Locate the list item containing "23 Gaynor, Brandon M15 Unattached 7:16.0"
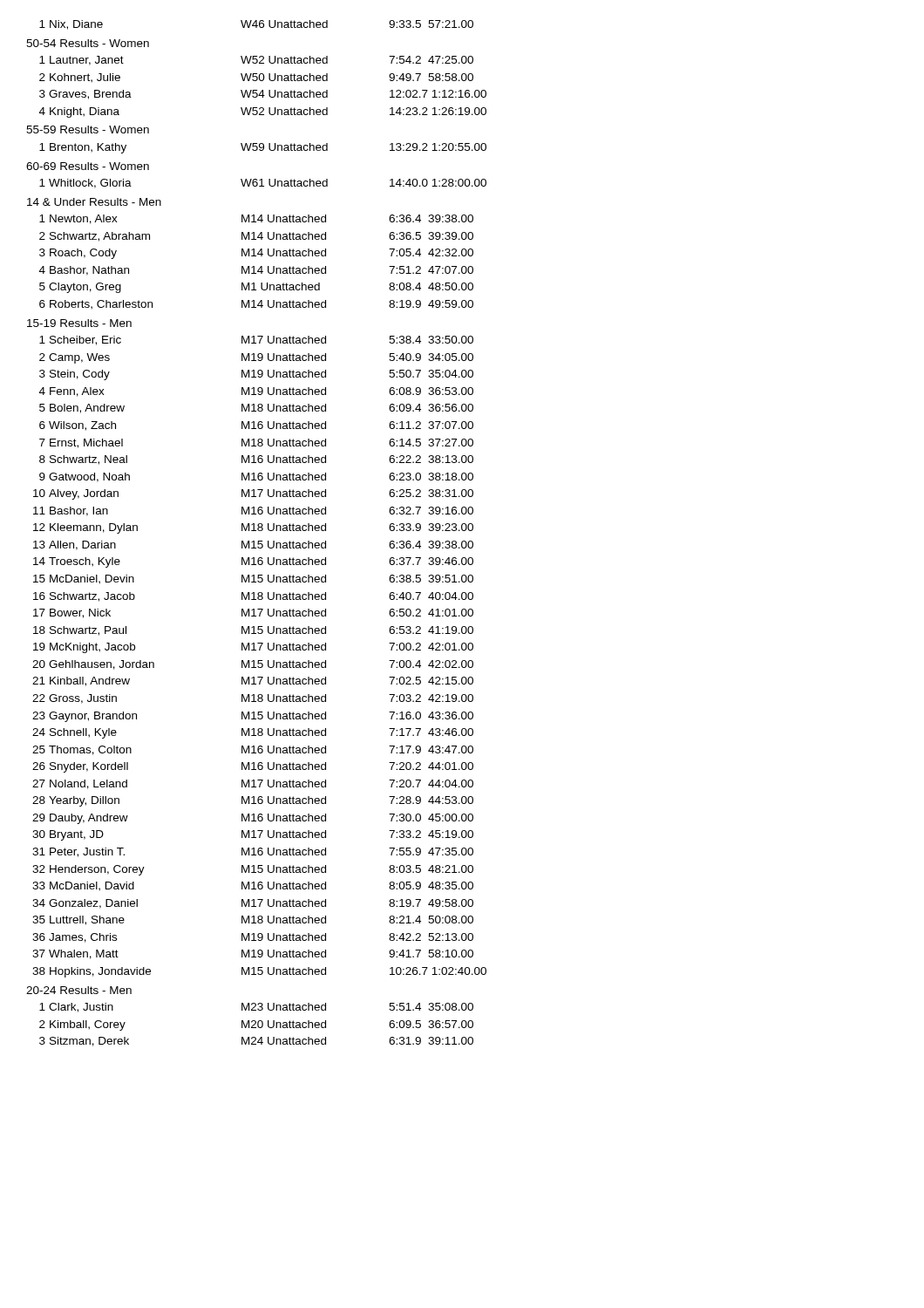 pos(462,715)
